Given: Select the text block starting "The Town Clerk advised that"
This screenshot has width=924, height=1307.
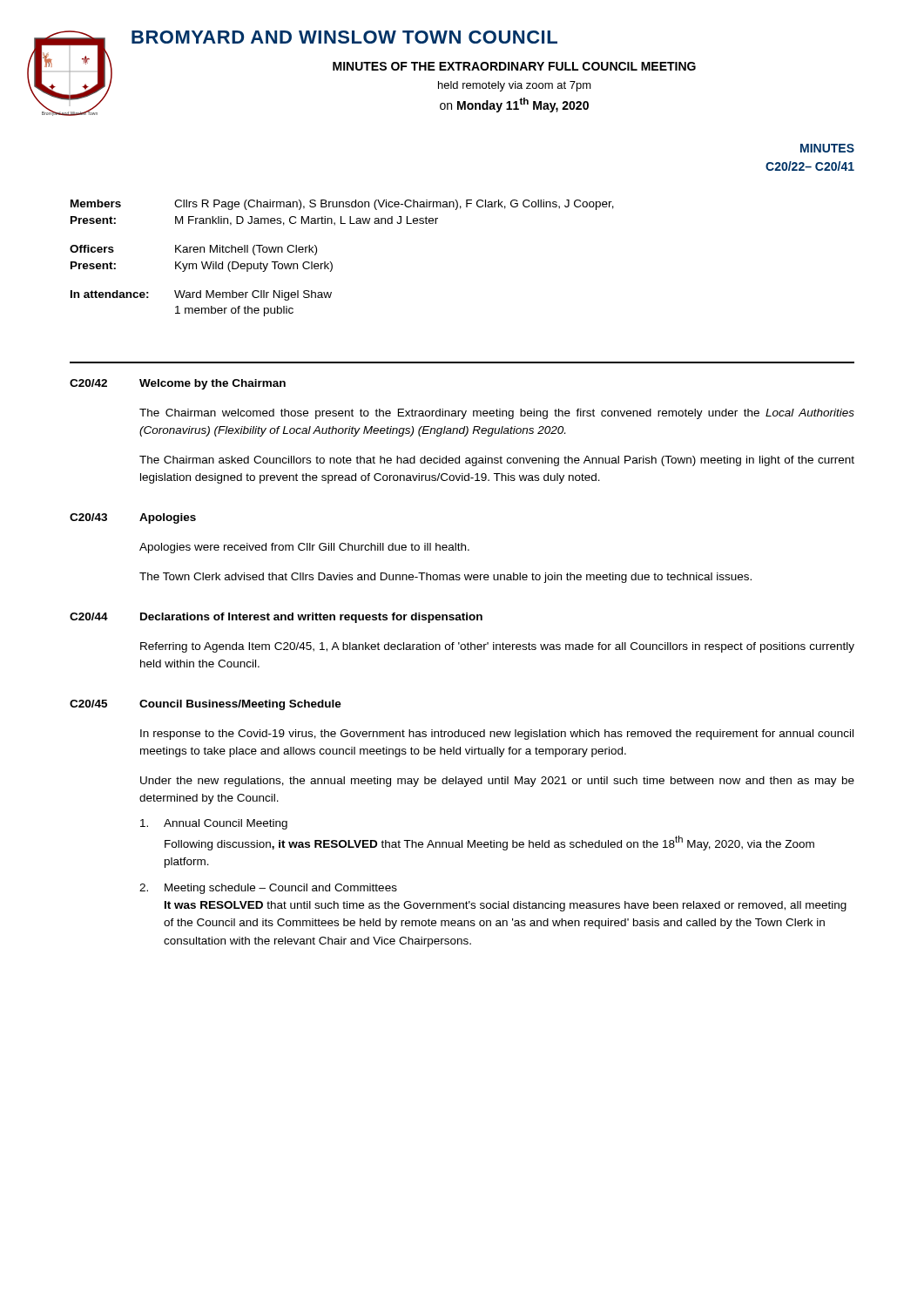Looking at the screenshot, I should pos(446,576).
